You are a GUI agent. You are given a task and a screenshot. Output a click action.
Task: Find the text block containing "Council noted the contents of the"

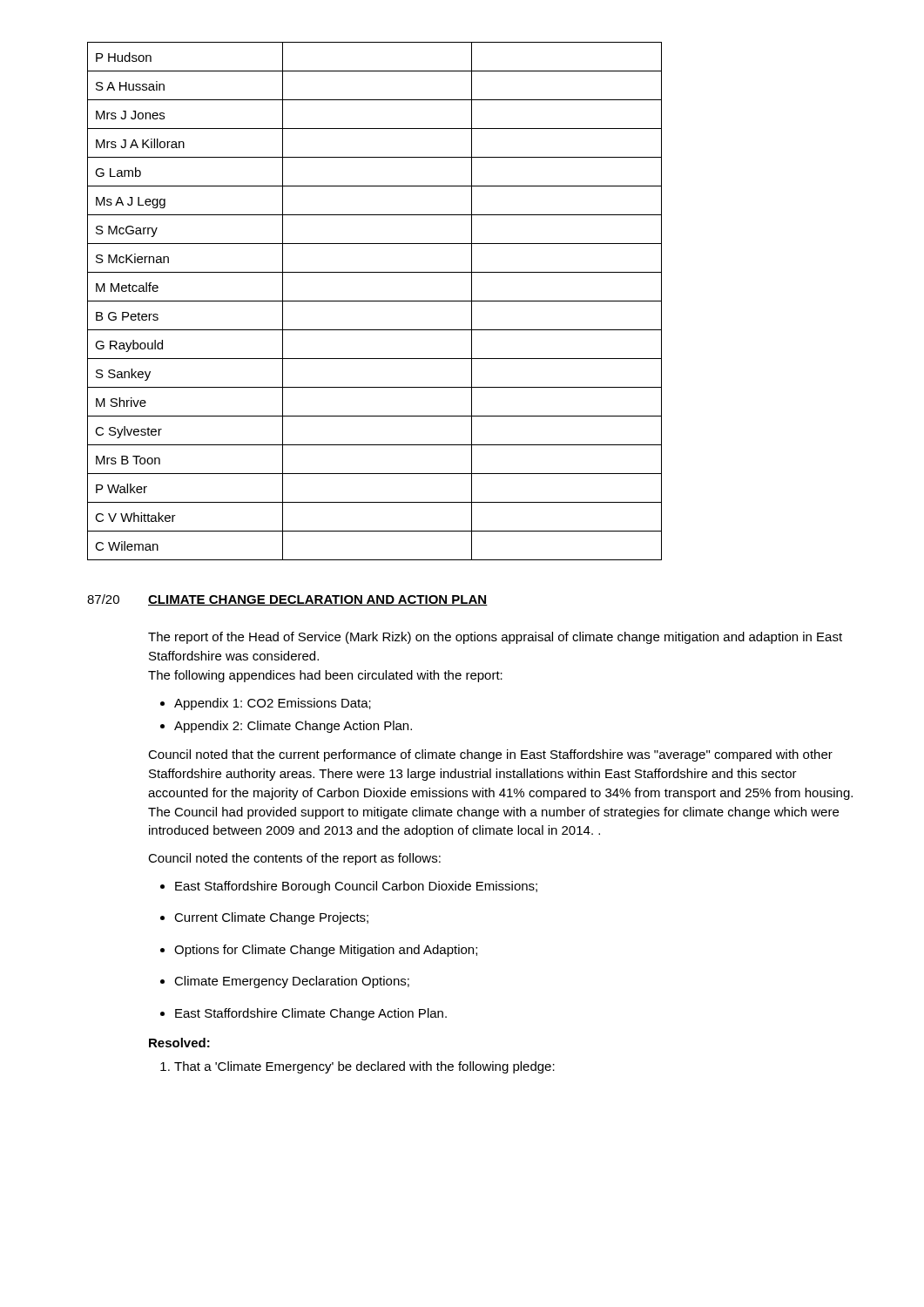pos(295,858)
